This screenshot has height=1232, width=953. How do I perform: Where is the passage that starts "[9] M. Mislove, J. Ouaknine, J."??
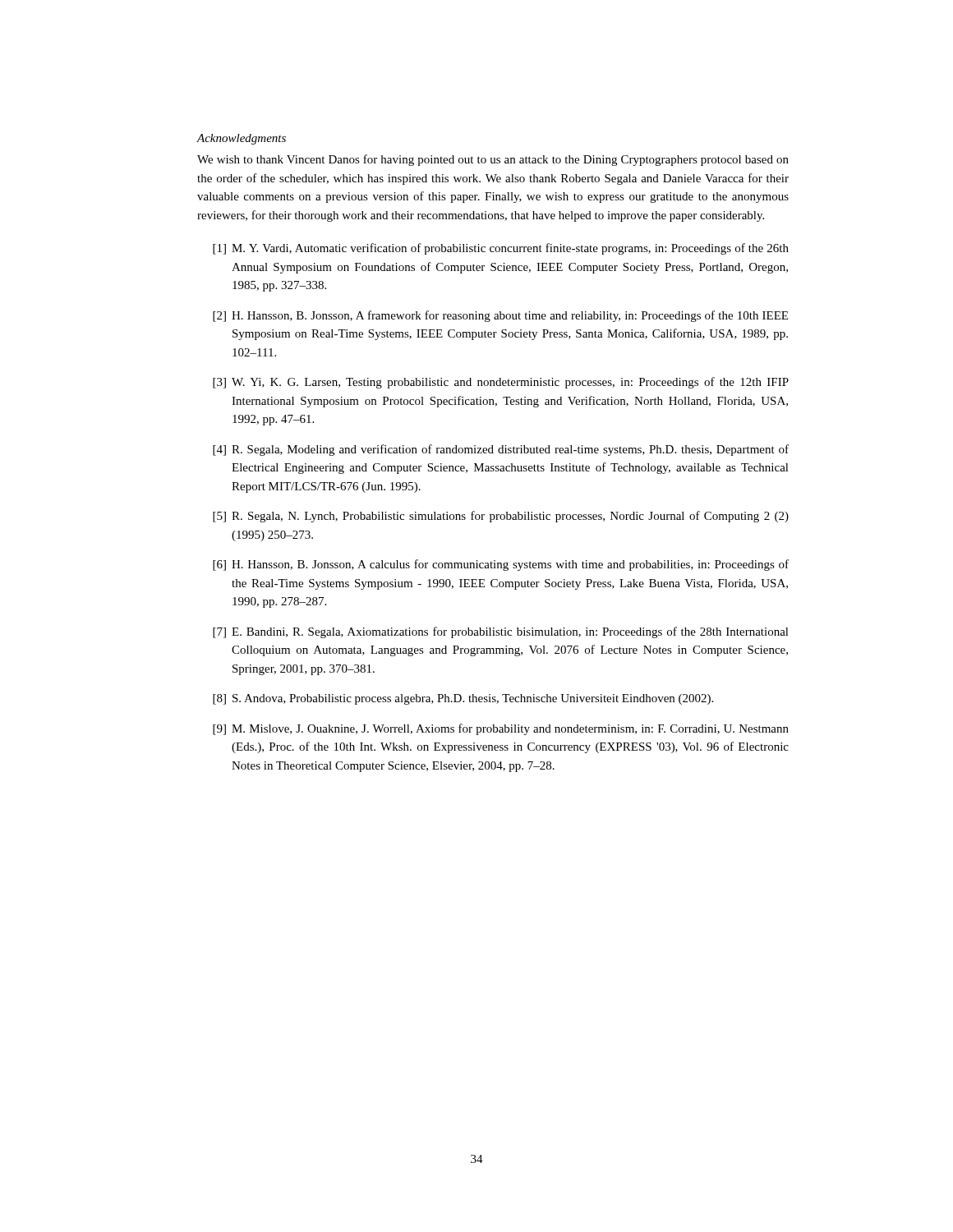(x=493, y=747)
